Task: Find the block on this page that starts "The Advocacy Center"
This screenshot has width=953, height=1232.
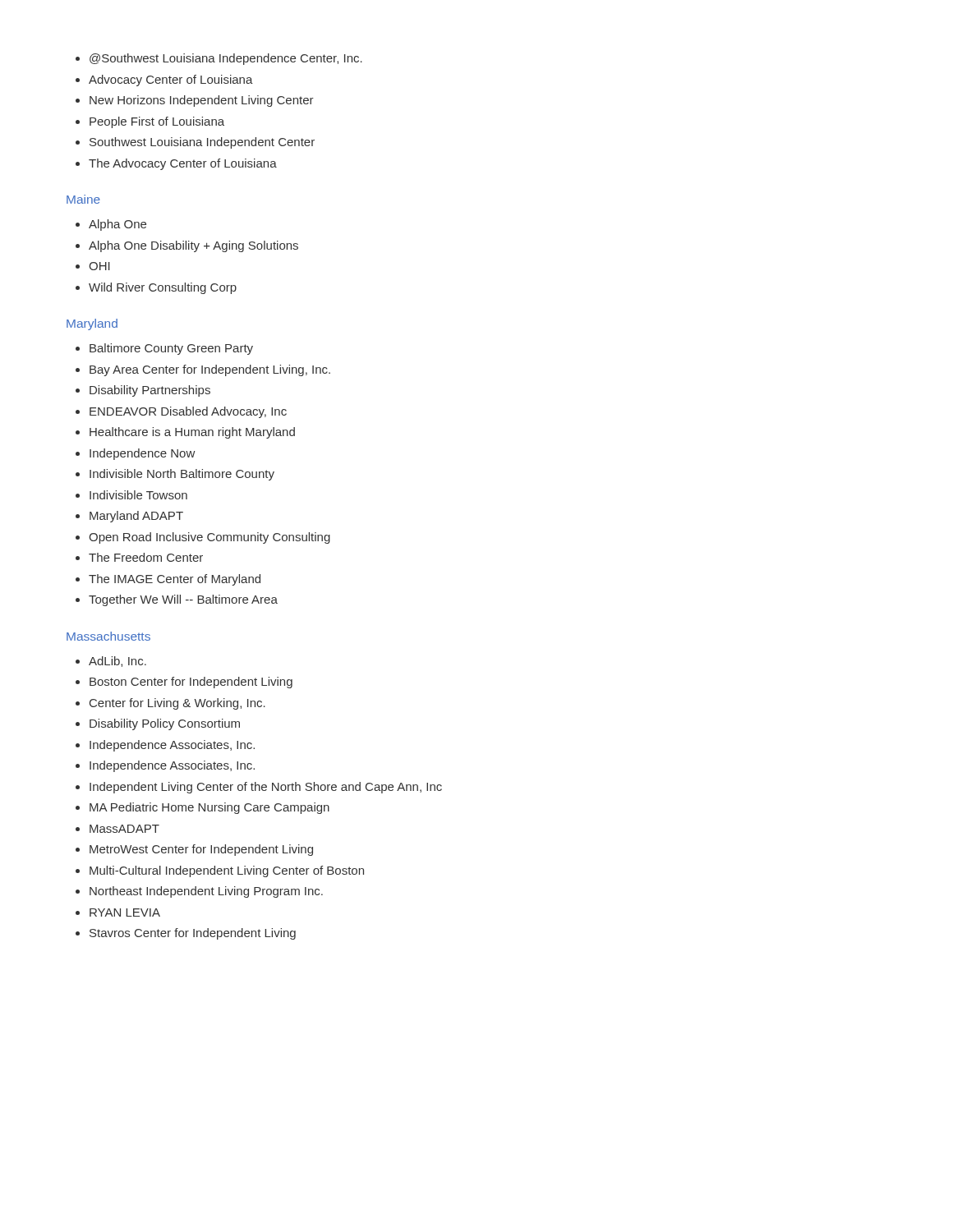Action: click(183, 164)
